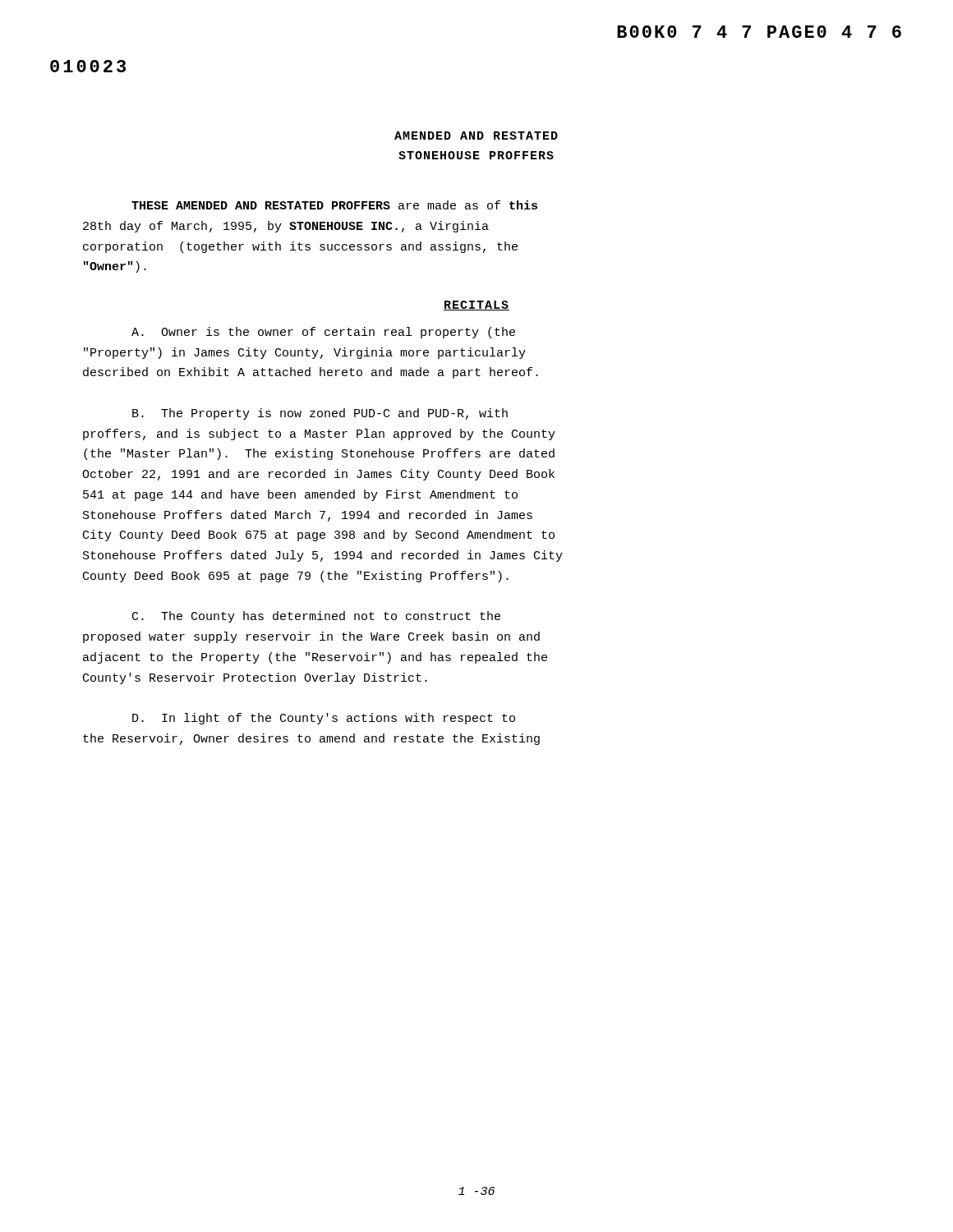Find the block on this page that starts "A. Owner is"
The image size is (953, 1232).
coord(311,353)
